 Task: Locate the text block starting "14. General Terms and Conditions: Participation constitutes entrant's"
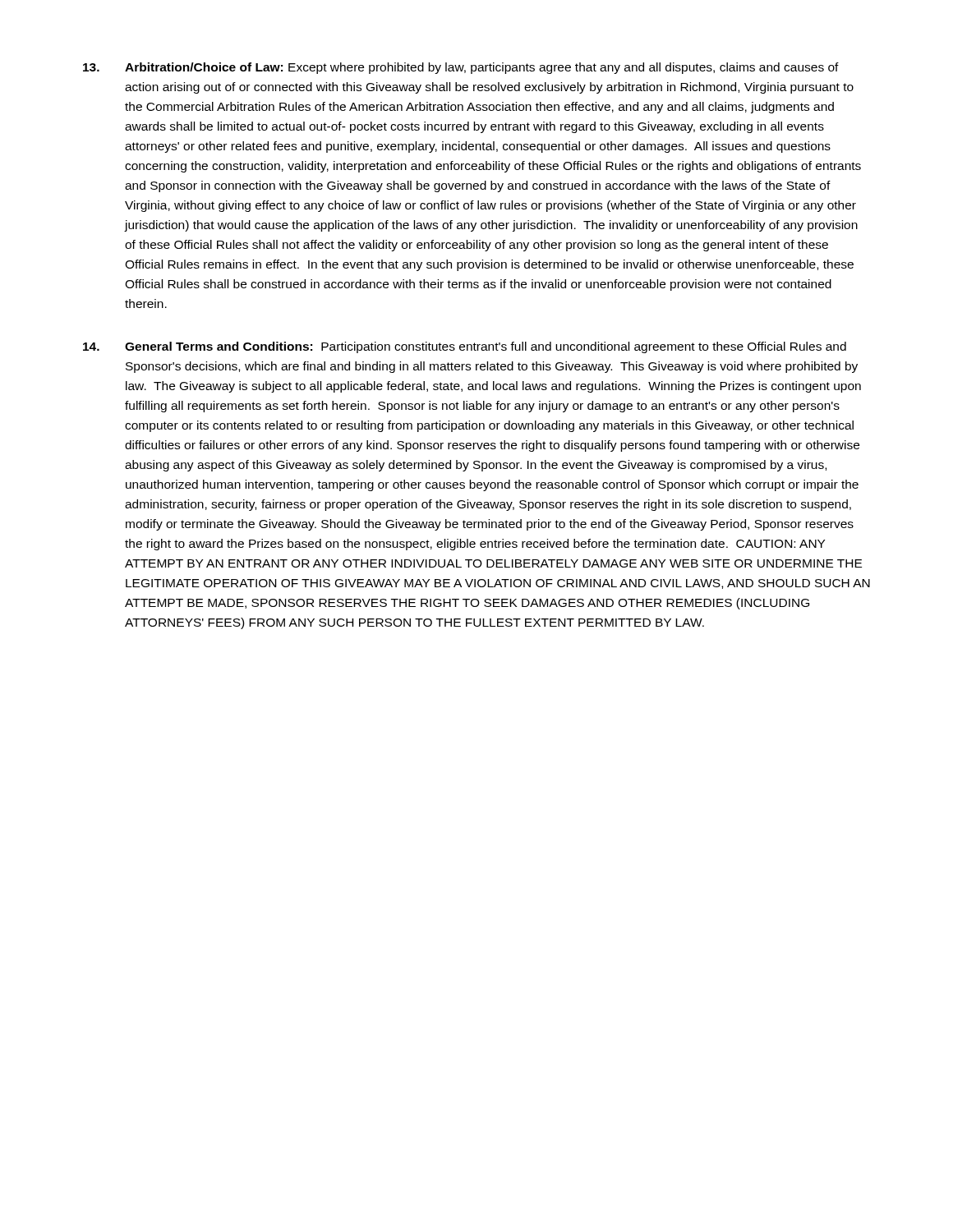click(x=476, y=485)
